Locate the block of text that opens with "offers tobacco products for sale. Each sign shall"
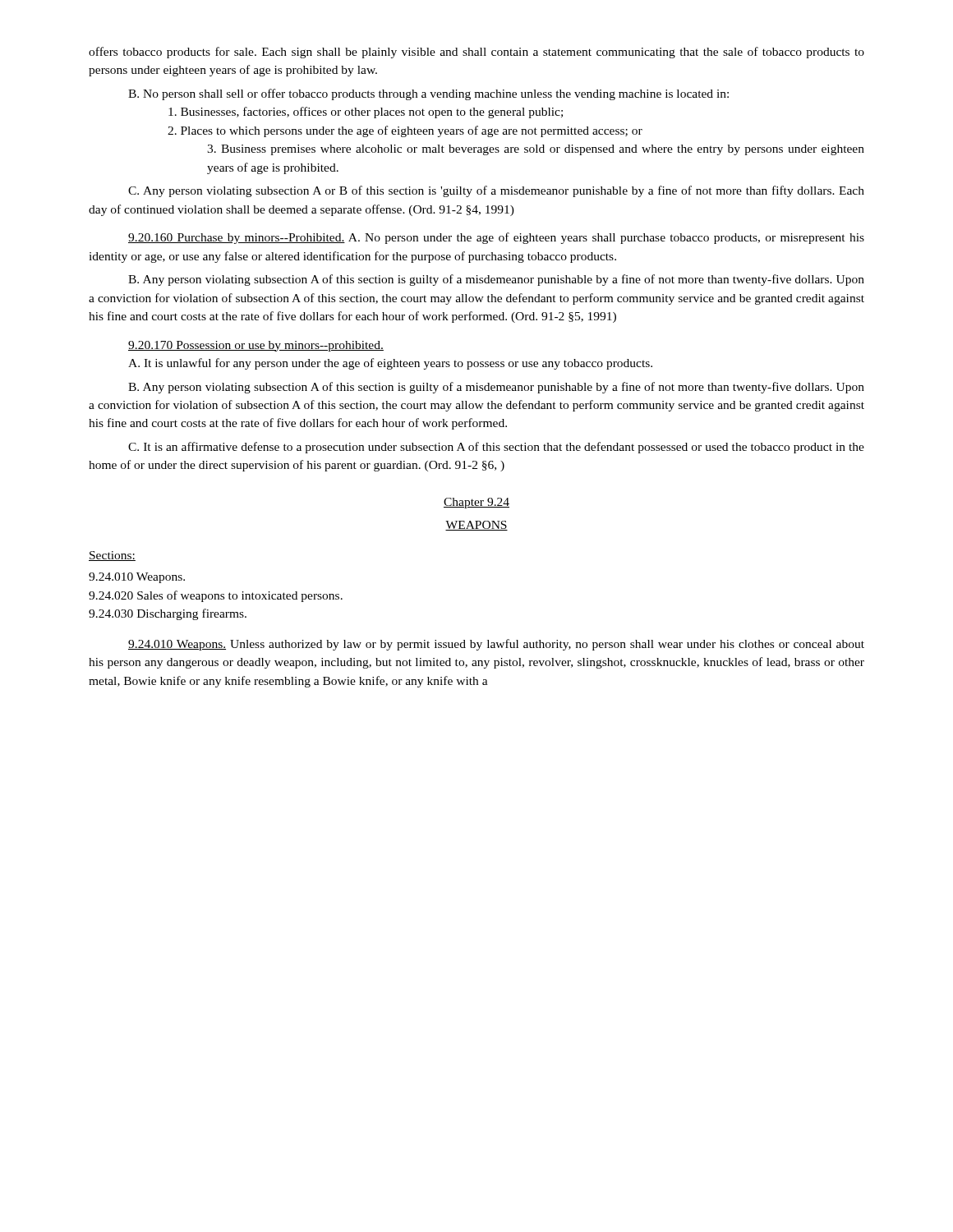Screen dimensions: 1232x953 click(476, 61)
